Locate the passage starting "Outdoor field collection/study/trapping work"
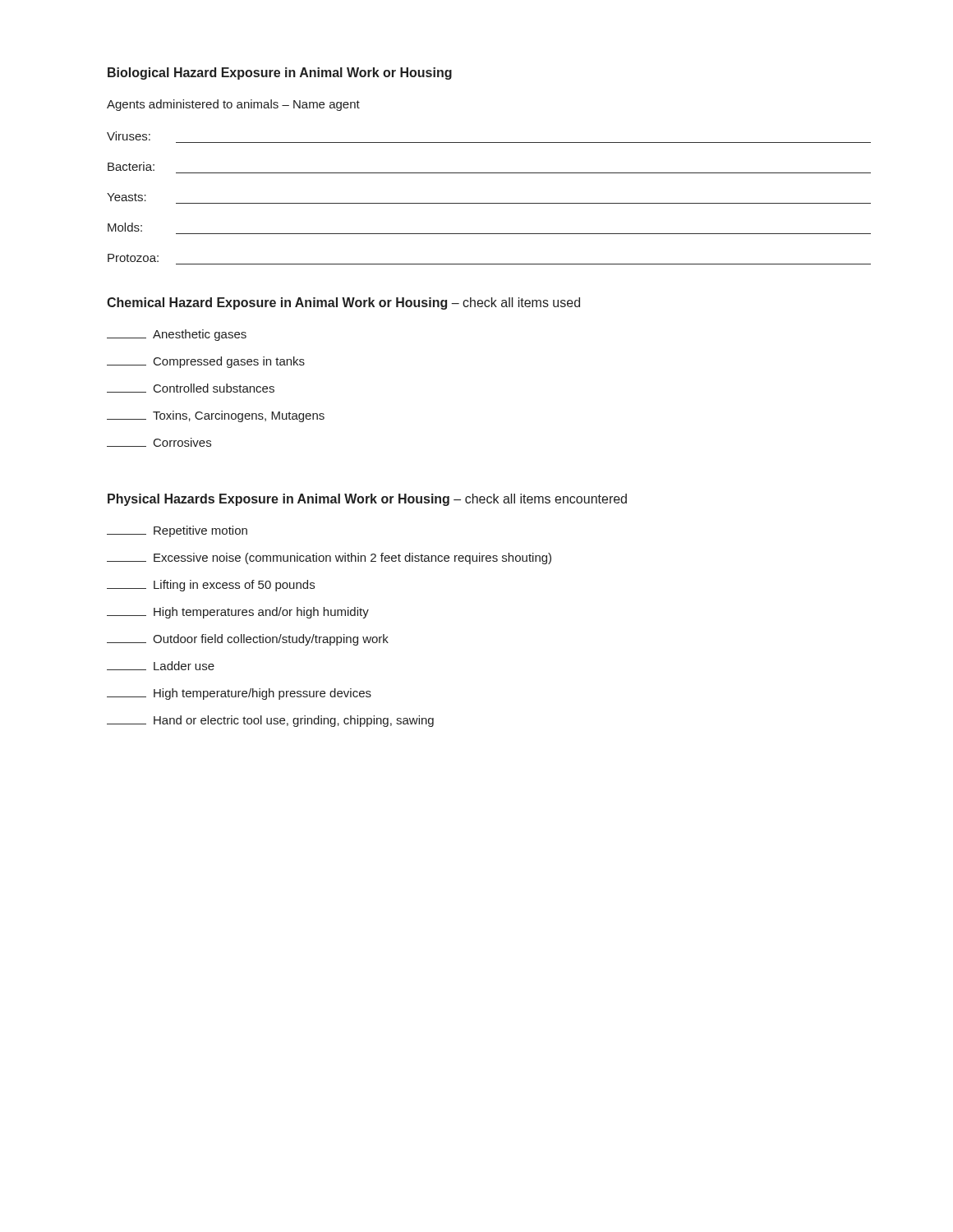Viewport: 953px width, 1232px height. (248, 639)
